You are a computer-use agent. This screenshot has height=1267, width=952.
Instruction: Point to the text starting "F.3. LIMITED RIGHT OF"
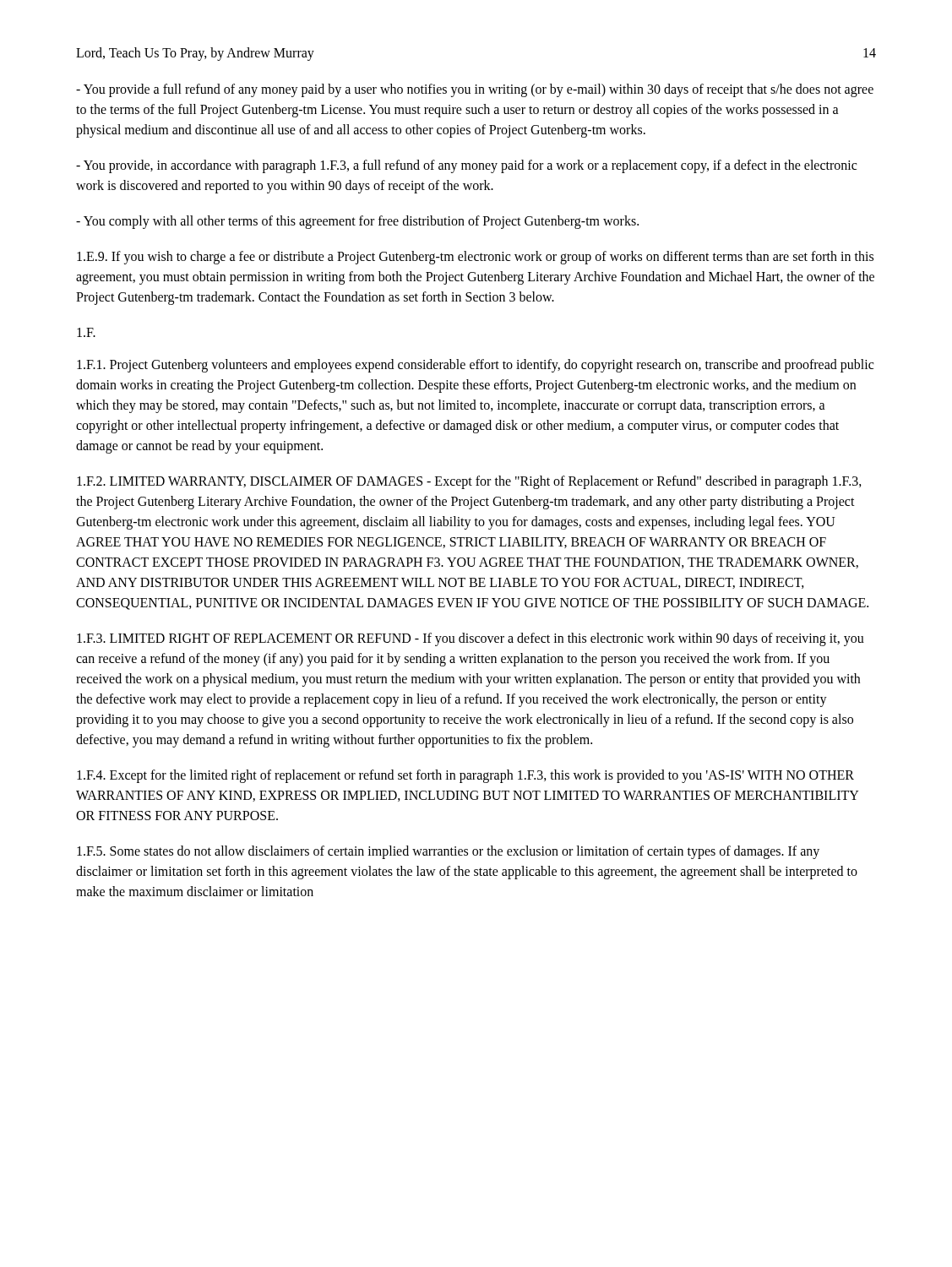[x=470, y=689]
